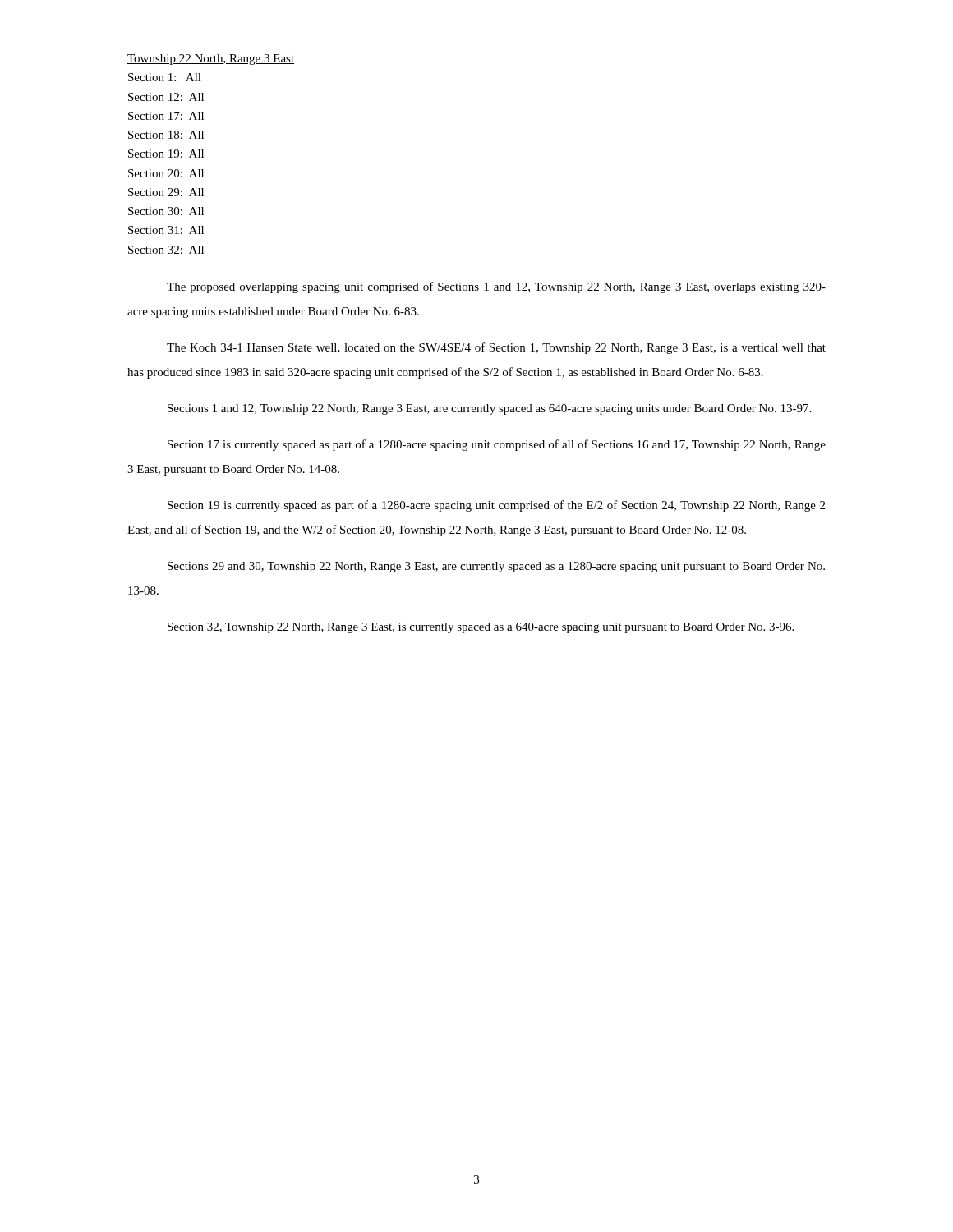Select the passage starting "Section 29: All"
This screenshot has width=953, height=1232.
[x=166, y=192]
